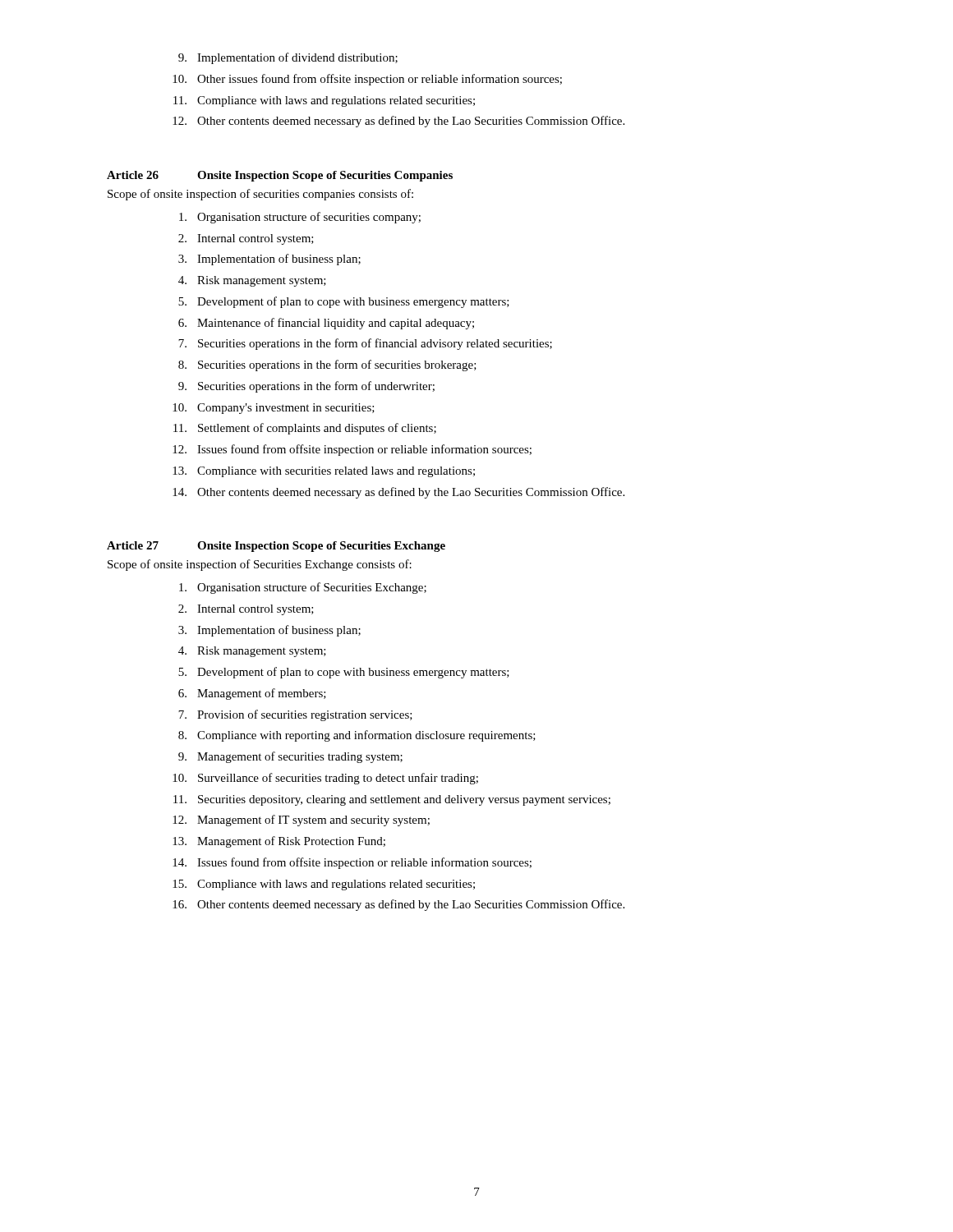Click on the list item with the text "9. Implementation of dividend"

click(x=288, y=58)
